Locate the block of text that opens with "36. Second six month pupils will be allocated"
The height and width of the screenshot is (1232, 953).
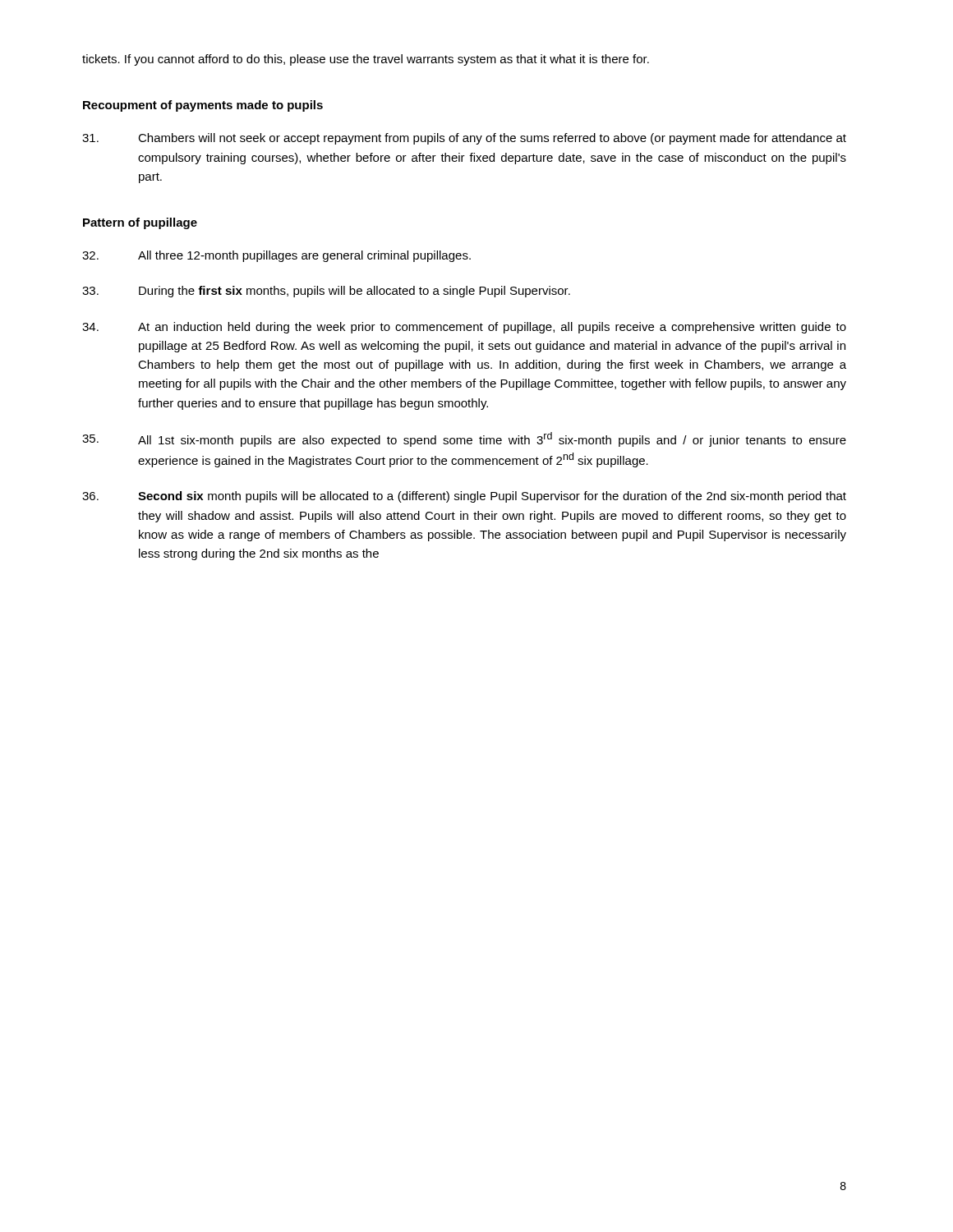[x=464, y=525]
